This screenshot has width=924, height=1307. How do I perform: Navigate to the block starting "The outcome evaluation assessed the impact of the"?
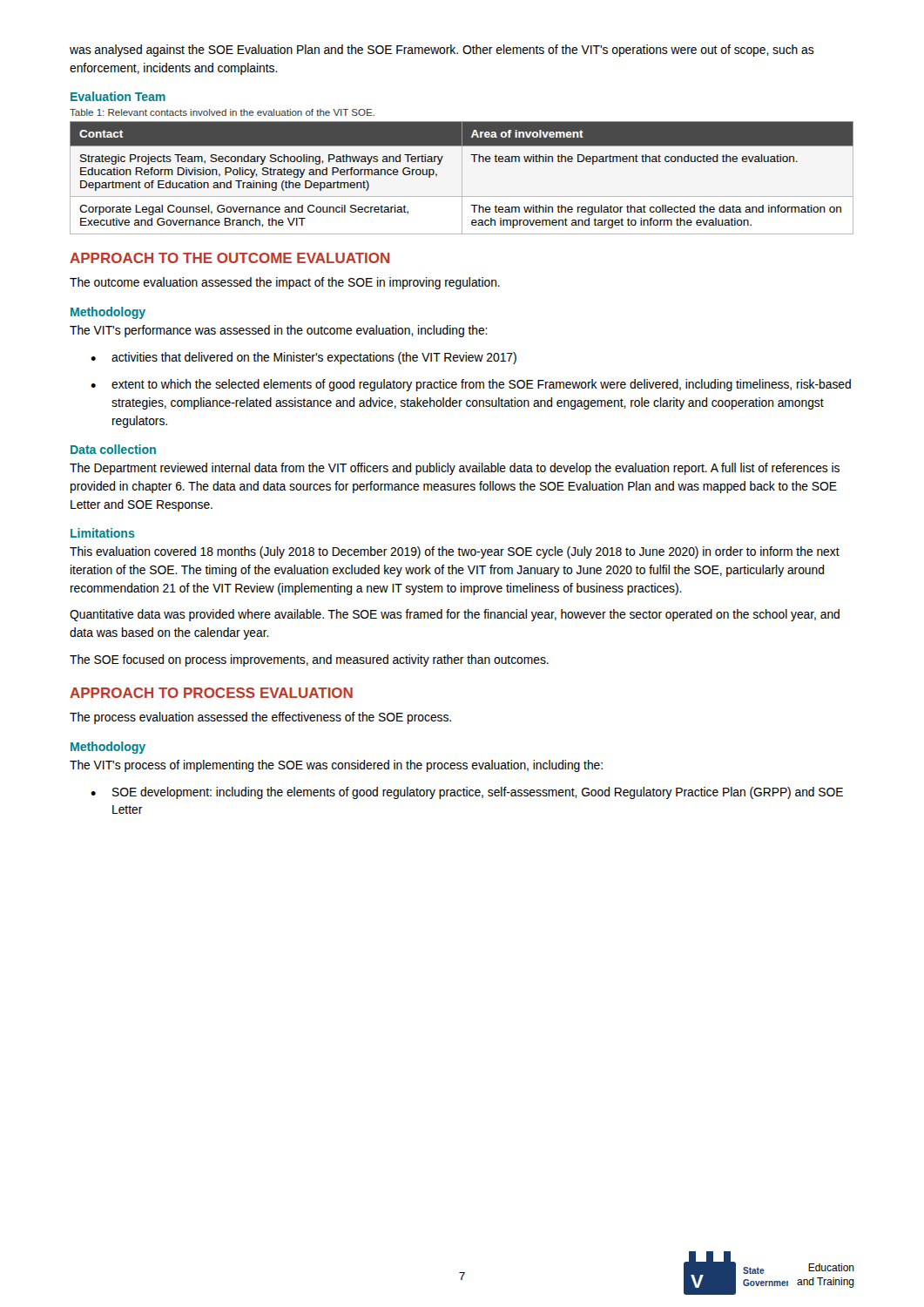[285, 283]
